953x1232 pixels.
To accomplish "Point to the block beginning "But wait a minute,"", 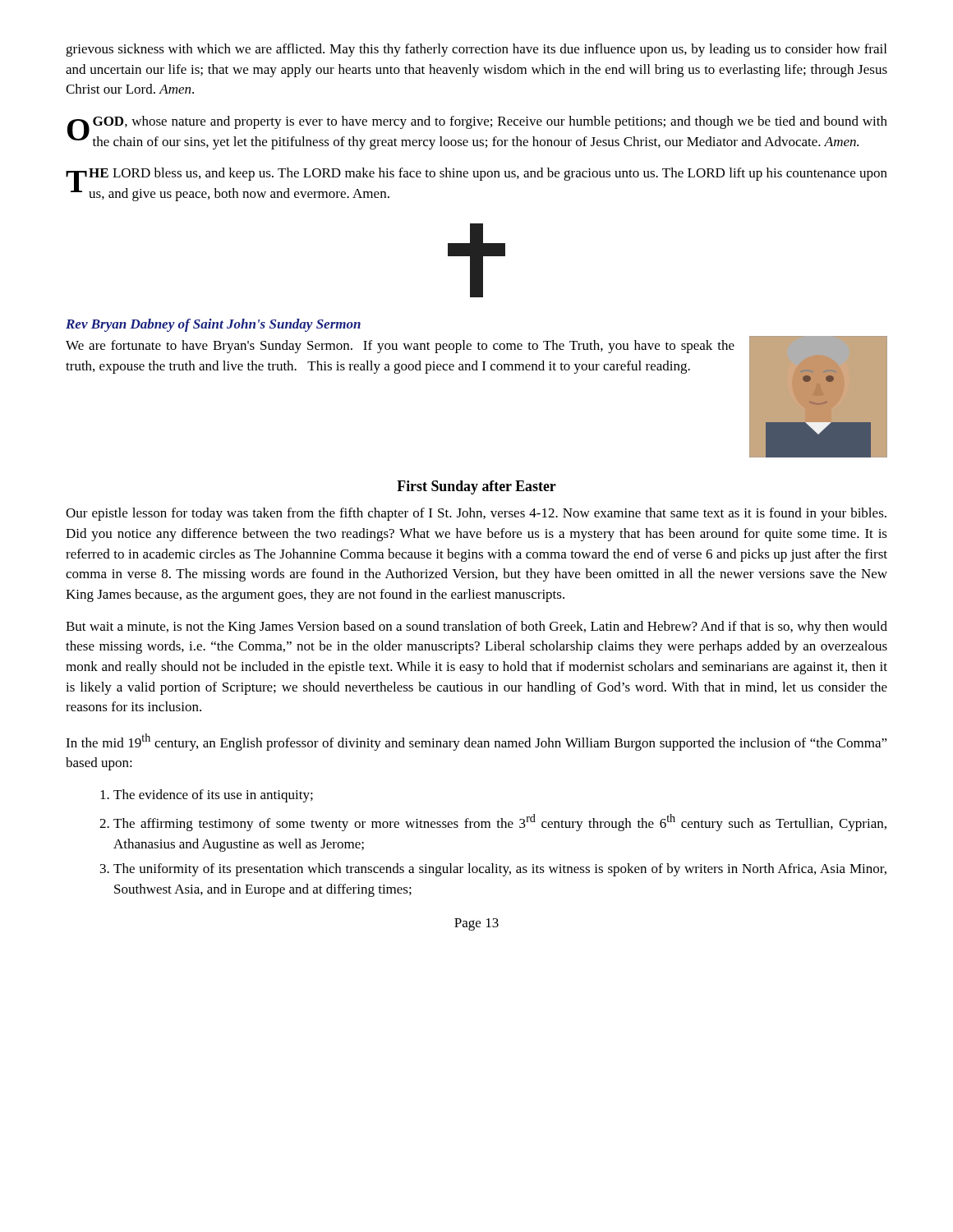I will [476, 667].
